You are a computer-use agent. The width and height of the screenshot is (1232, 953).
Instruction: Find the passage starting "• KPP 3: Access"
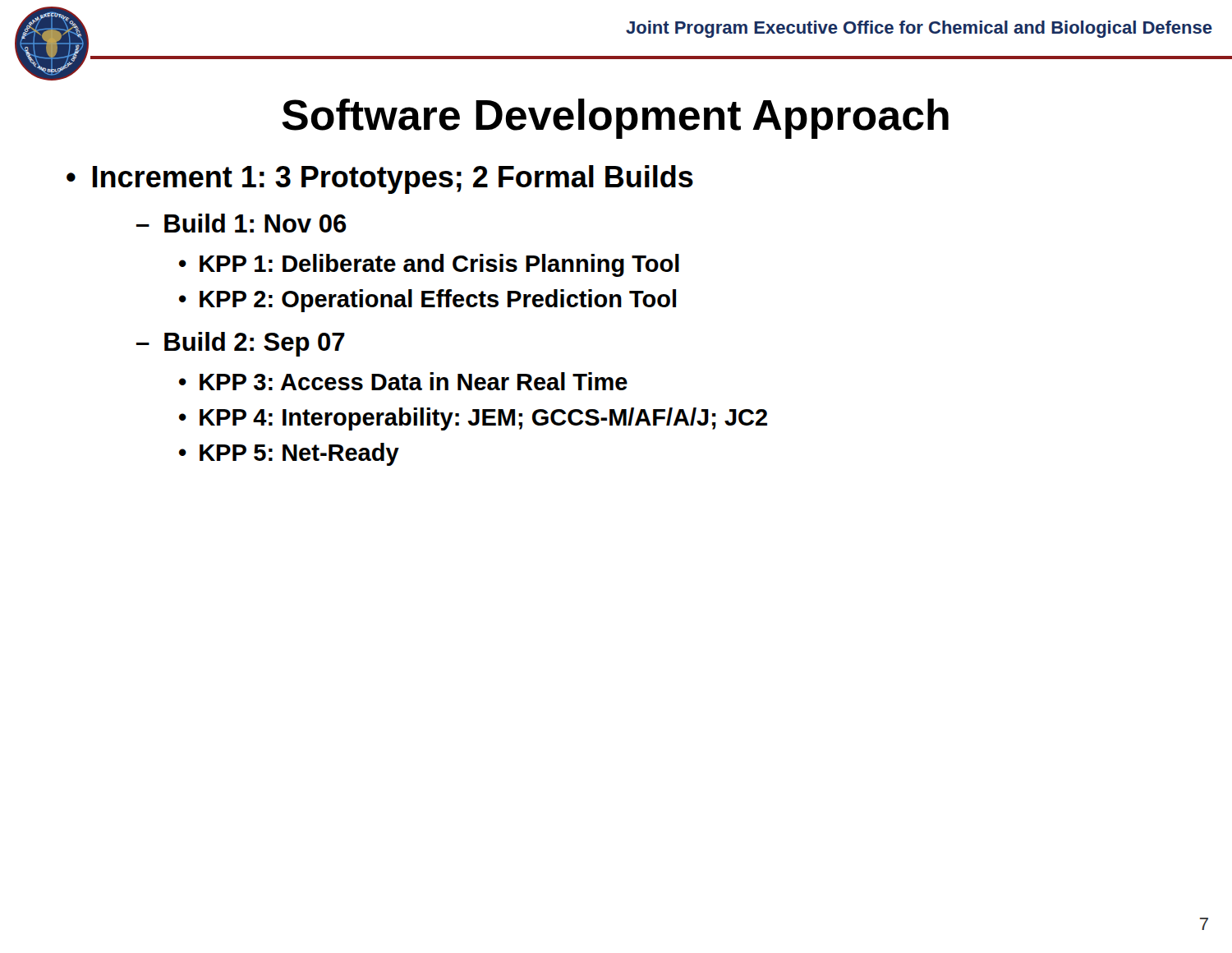tap(403, 382)
